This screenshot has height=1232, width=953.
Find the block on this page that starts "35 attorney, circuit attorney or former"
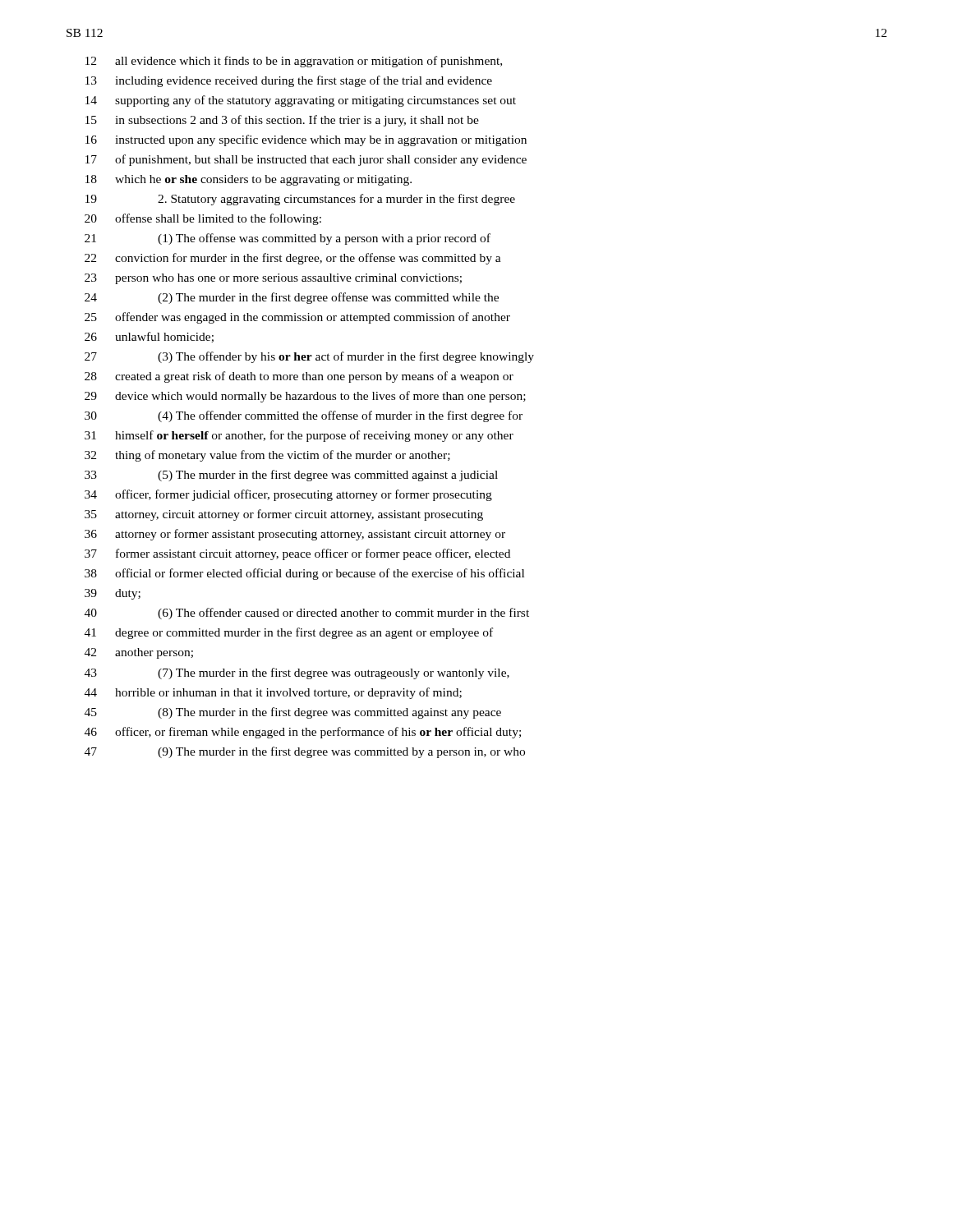476,514
